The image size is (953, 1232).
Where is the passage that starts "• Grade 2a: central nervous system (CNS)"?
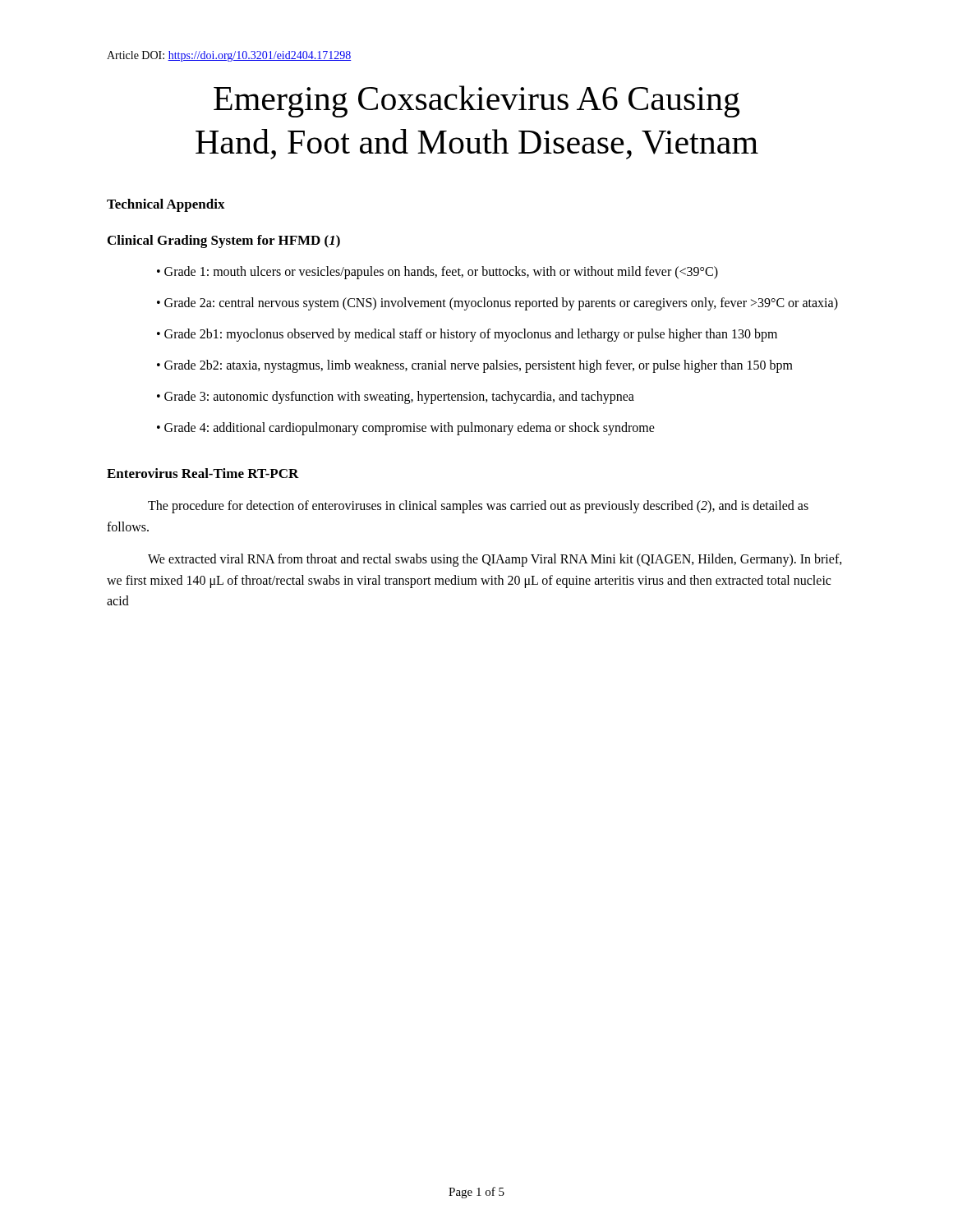(x=497, y=303)
